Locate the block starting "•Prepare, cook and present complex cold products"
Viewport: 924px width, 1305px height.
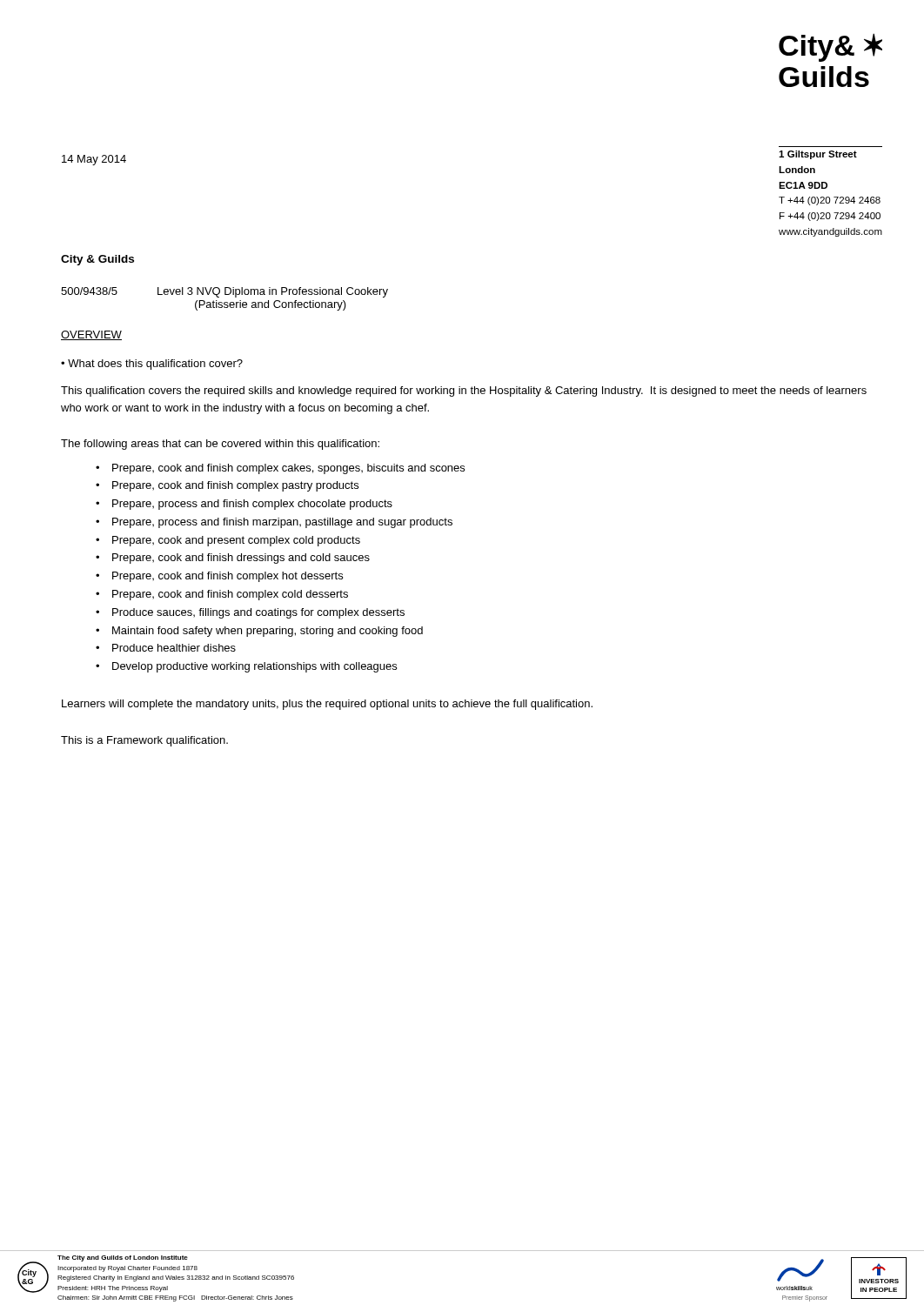coord(228,540)
